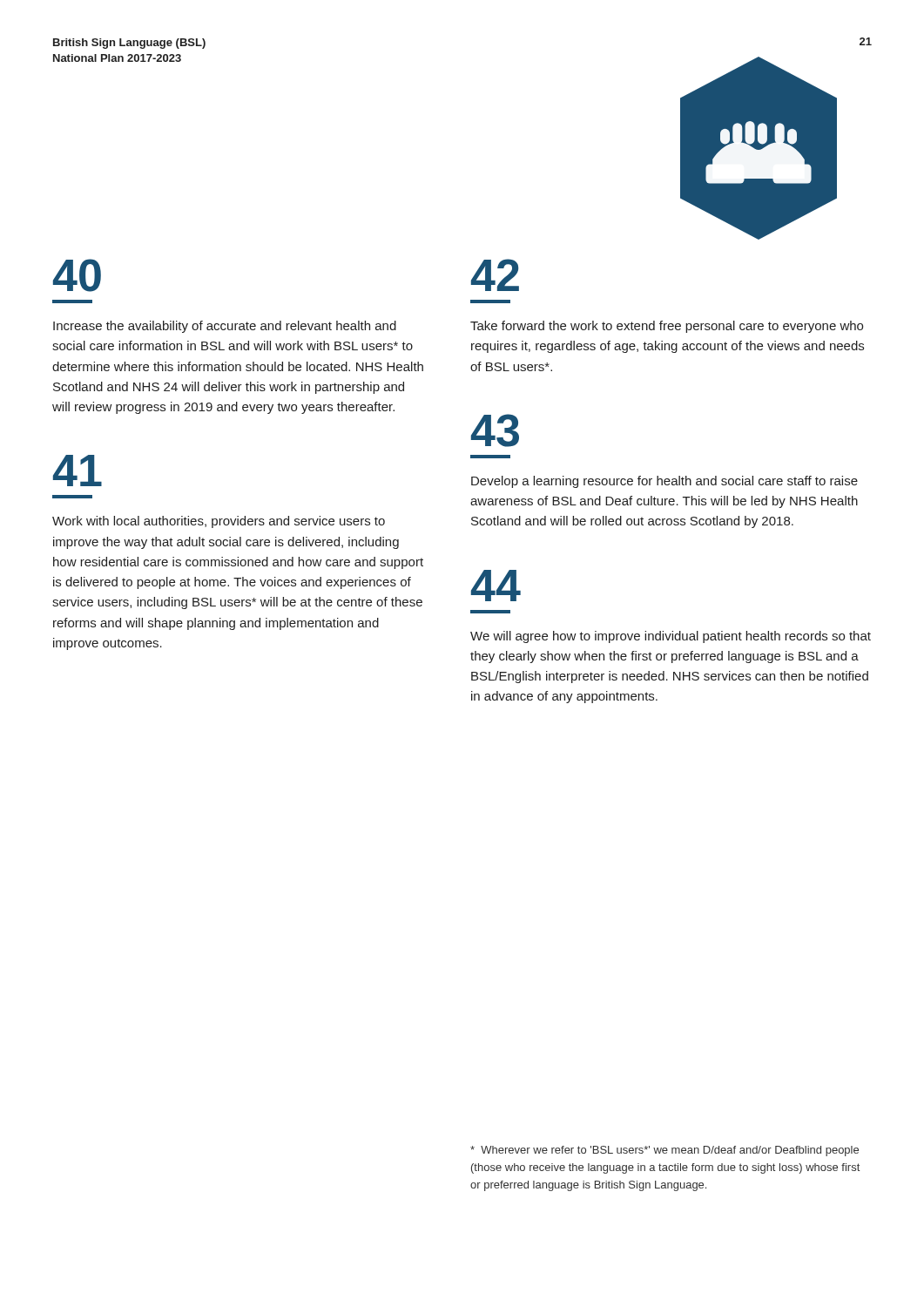The width and height of the screenshot is (924, 1307).
Task: Click on the element starting "Wherever we refer to 'BSL users*'"
Action: [665, 1167]
